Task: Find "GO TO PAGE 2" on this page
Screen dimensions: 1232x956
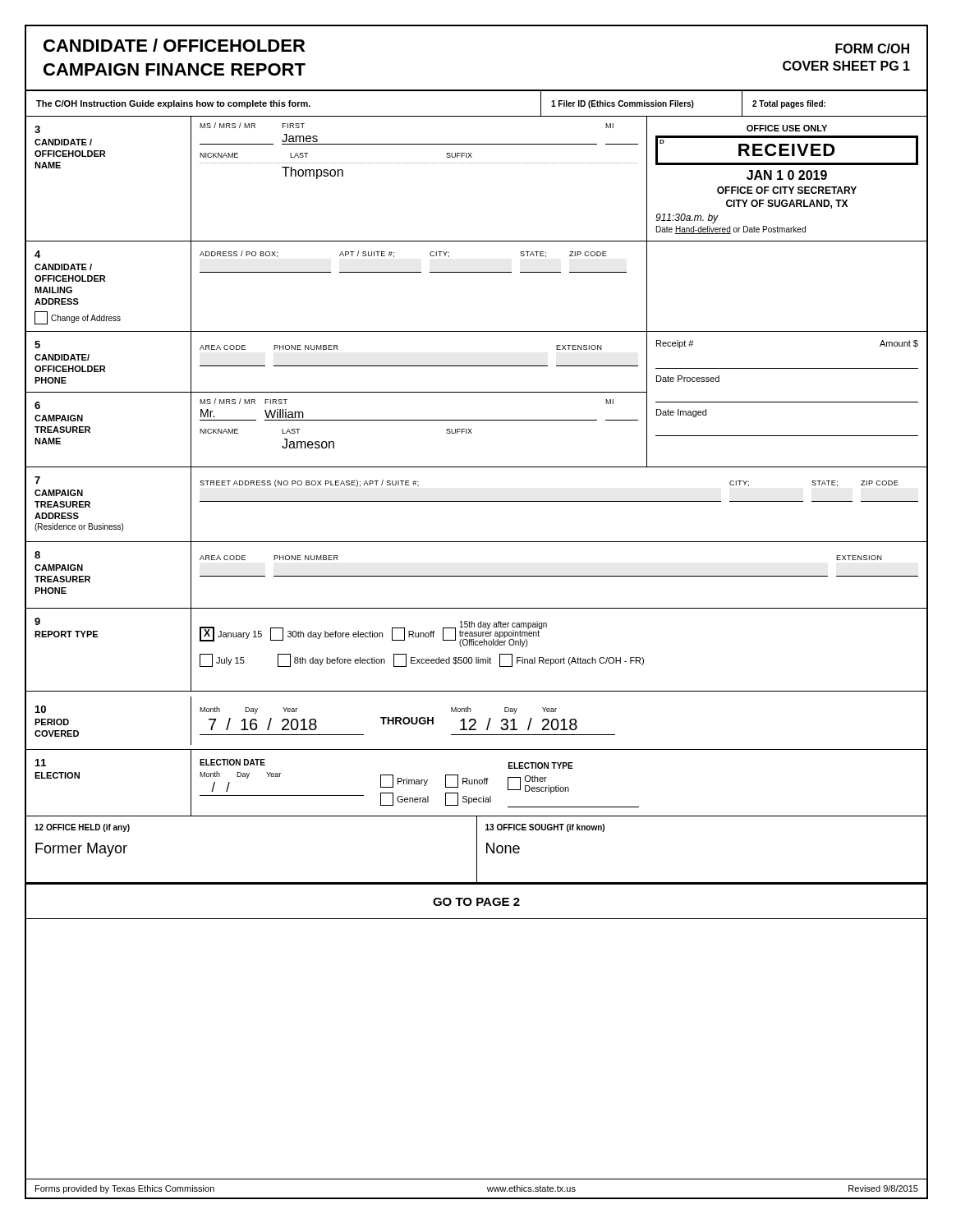Action: pos(476,902)
